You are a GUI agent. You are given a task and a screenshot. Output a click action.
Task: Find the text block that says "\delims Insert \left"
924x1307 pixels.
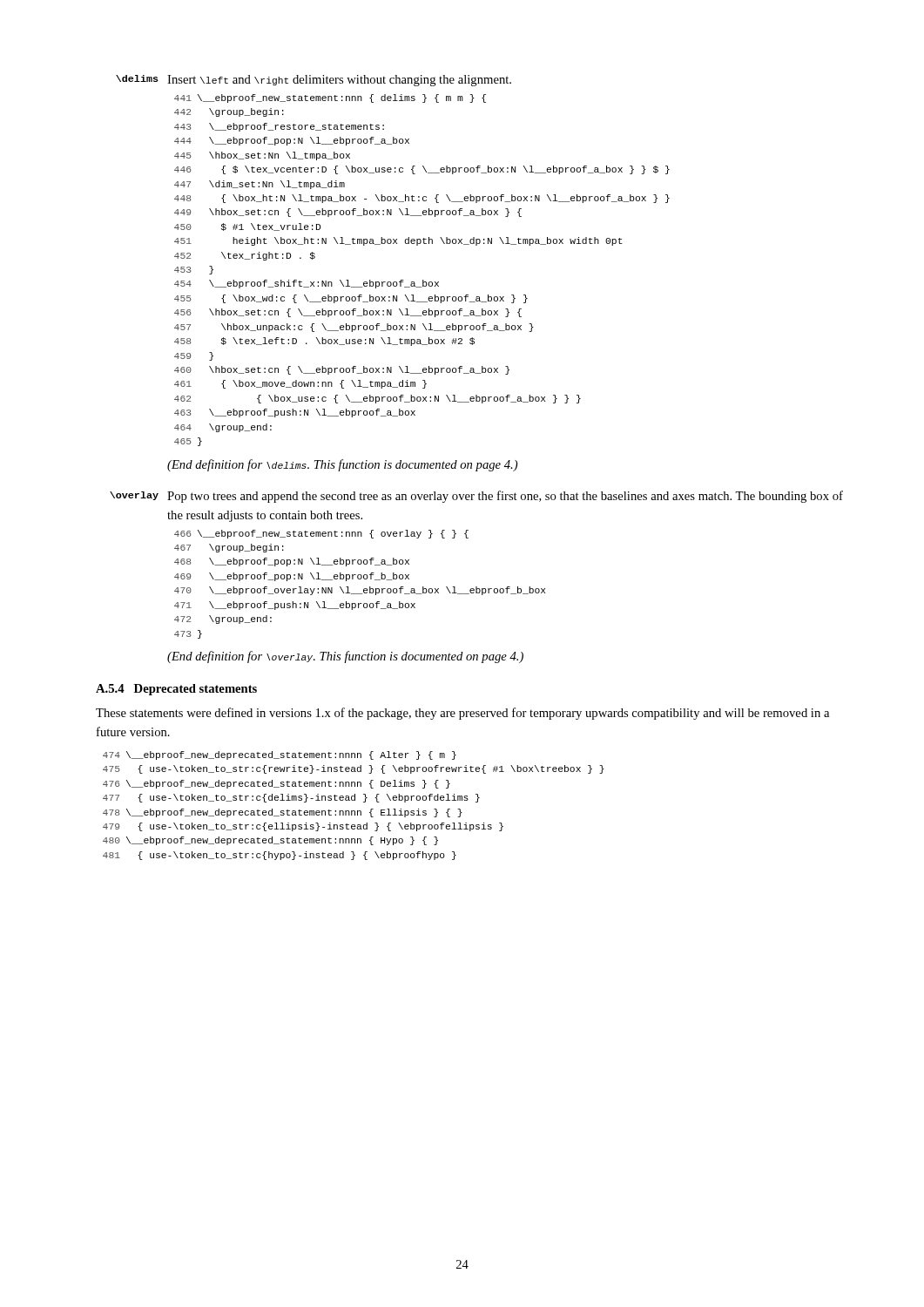[314, 81]
